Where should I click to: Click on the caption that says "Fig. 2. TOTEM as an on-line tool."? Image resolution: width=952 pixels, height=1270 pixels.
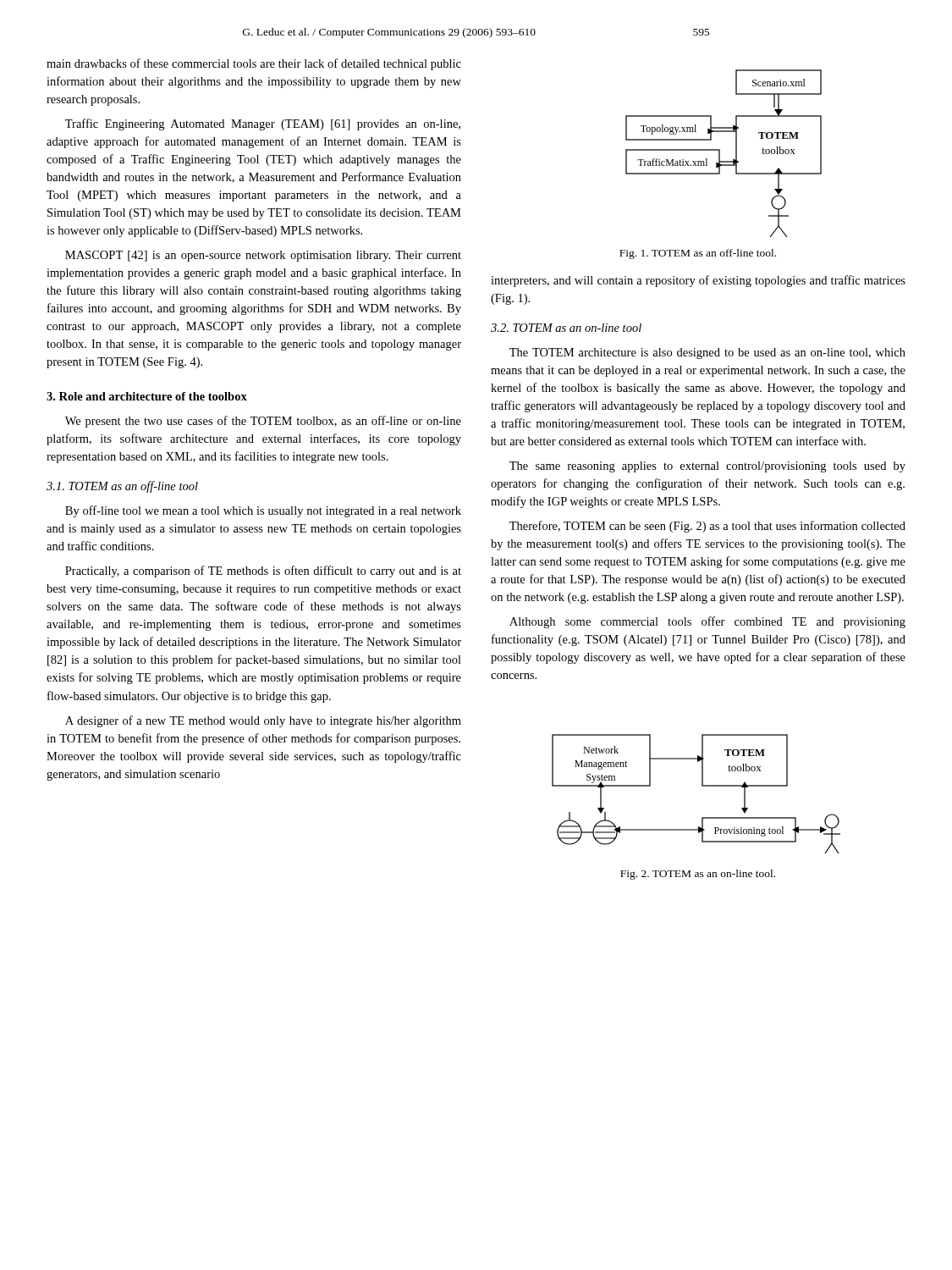click(x=698, y=873)
